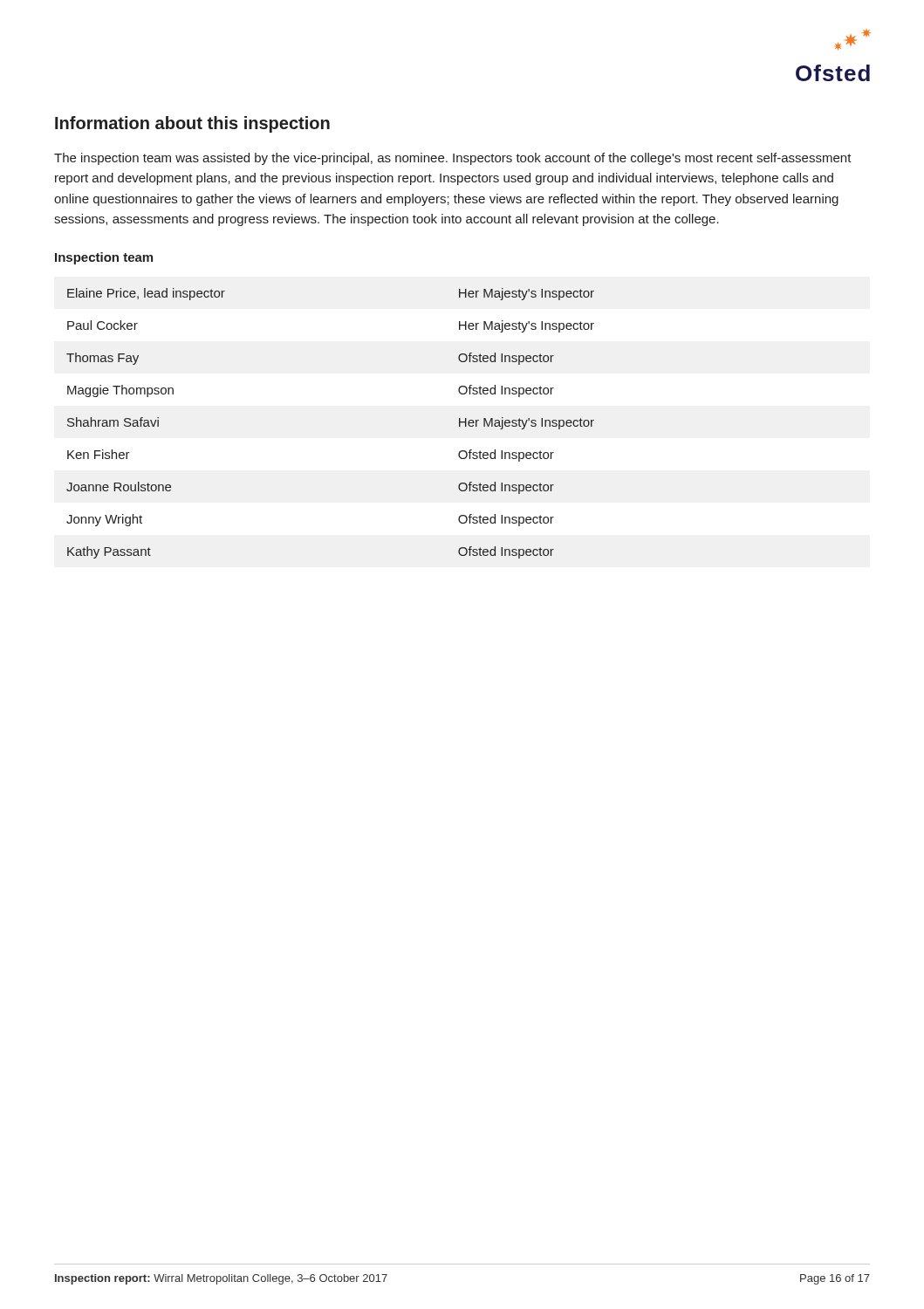Viewport: 924px width, 1309px height.
Task: Find the title containing "Information about this inspection"
Action: click(192, 123)
